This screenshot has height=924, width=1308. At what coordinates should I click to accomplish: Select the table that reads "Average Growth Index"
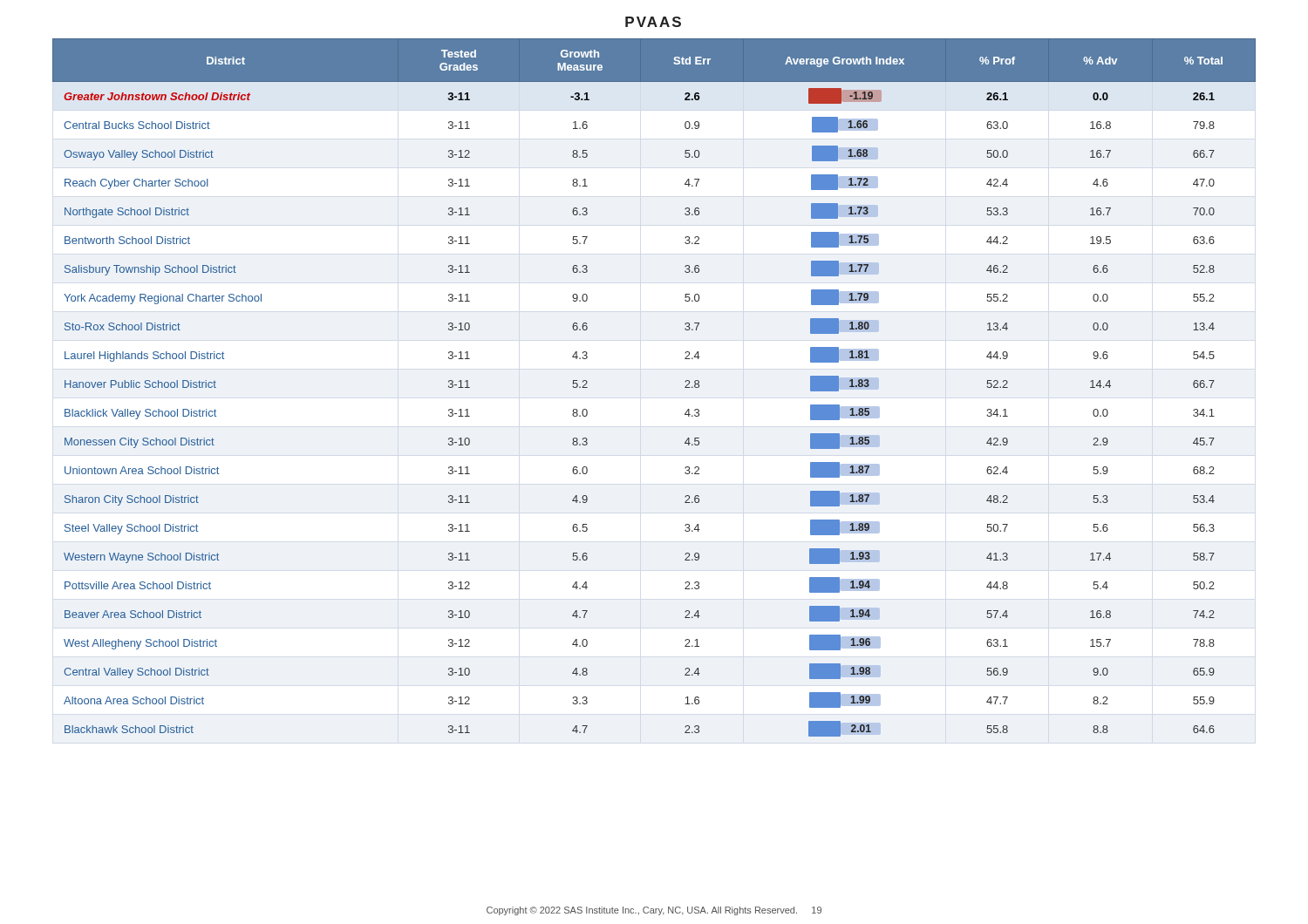click(654, 391)
